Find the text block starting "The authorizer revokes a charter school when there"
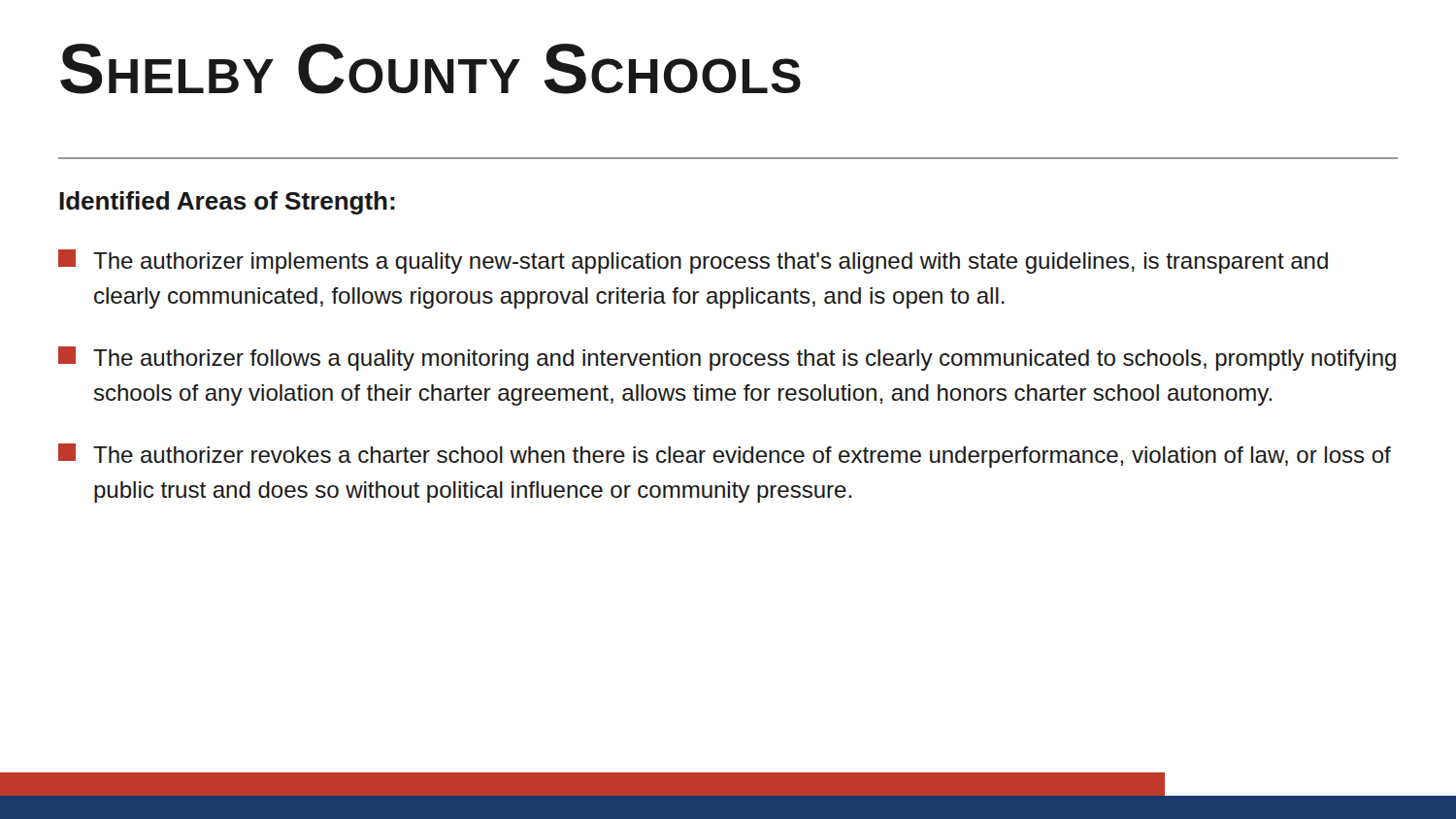 coord(728,473)
